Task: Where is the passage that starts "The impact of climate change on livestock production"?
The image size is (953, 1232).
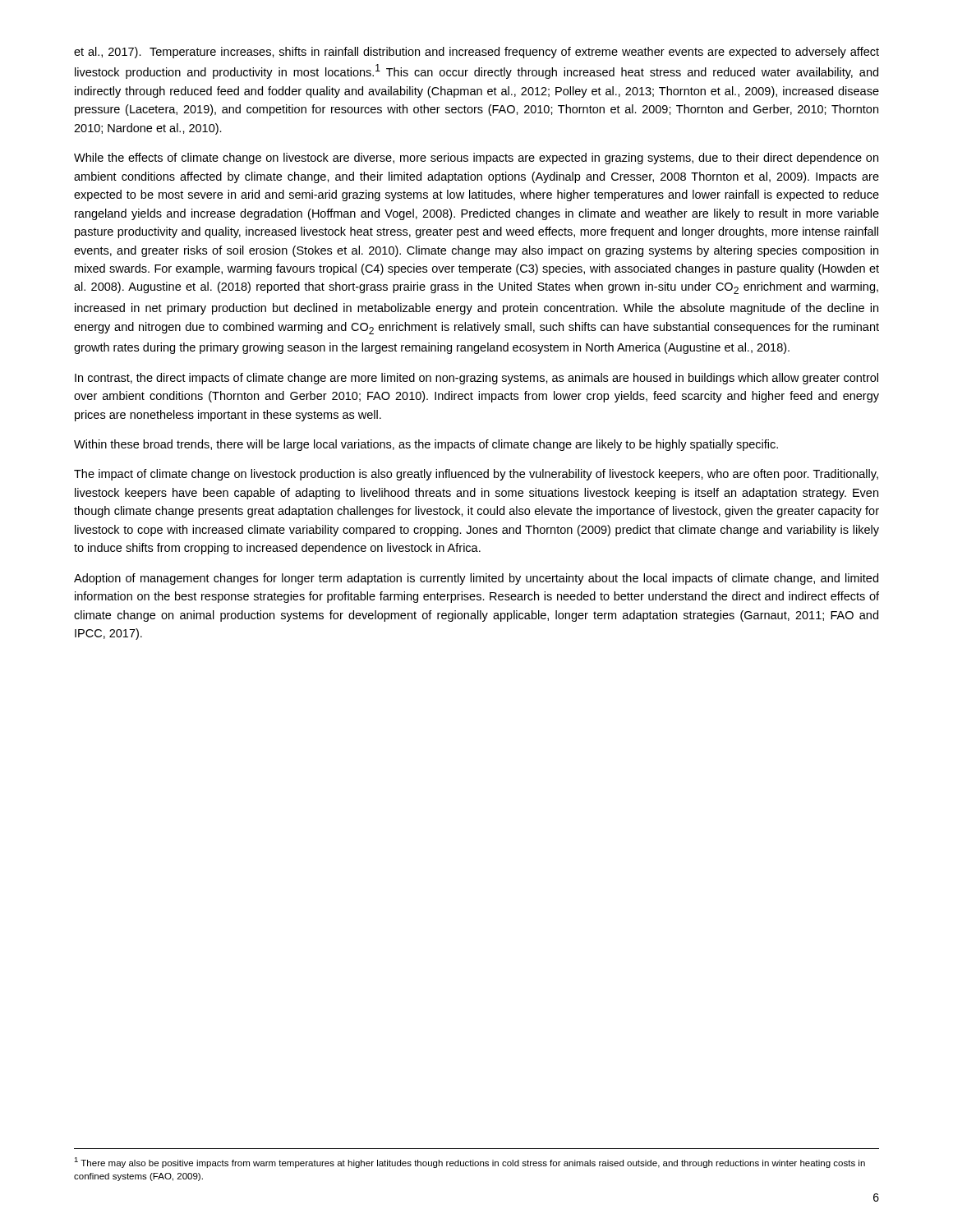Action: coord(476,511)
